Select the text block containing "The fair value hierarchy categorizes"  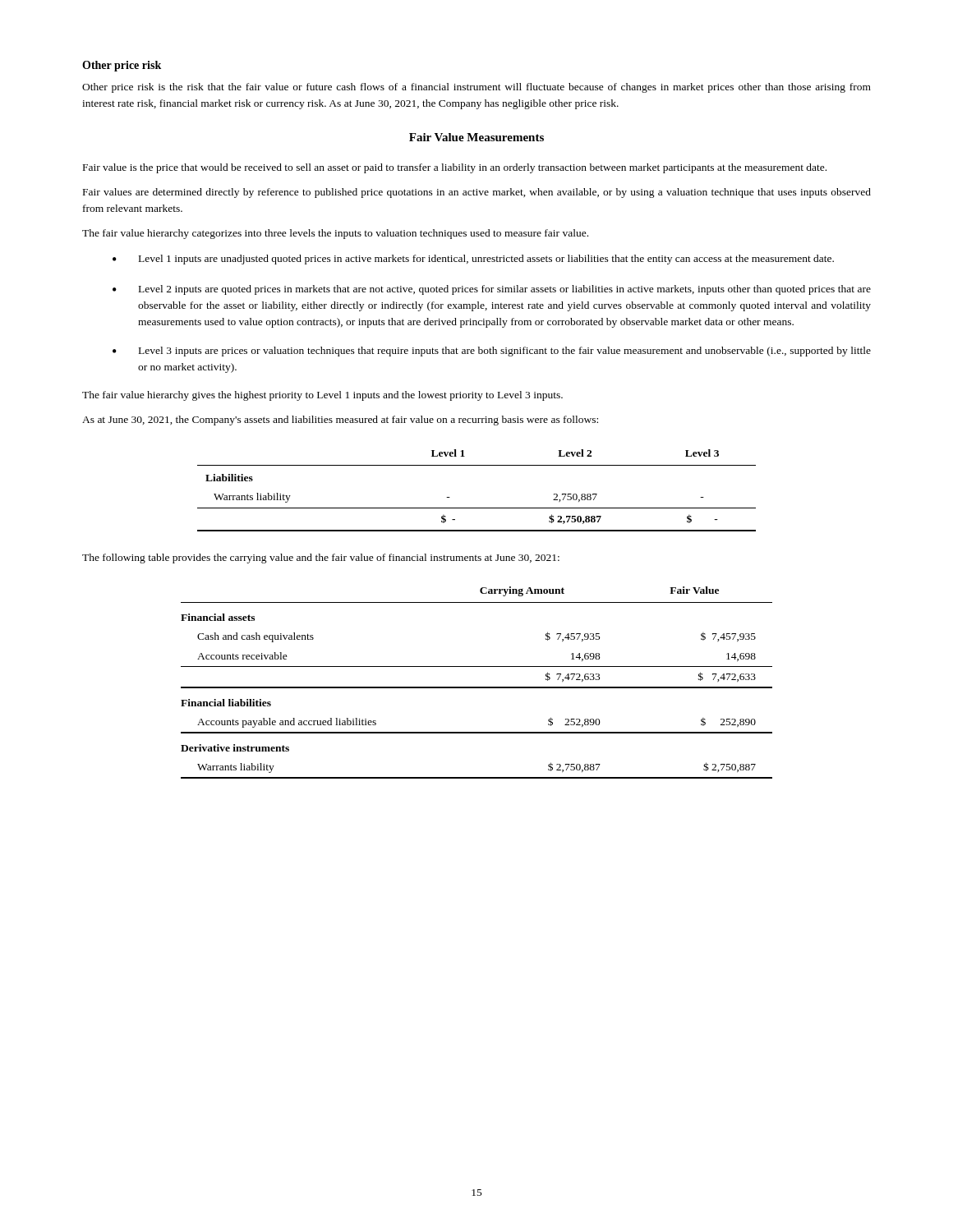coord(336,233)
